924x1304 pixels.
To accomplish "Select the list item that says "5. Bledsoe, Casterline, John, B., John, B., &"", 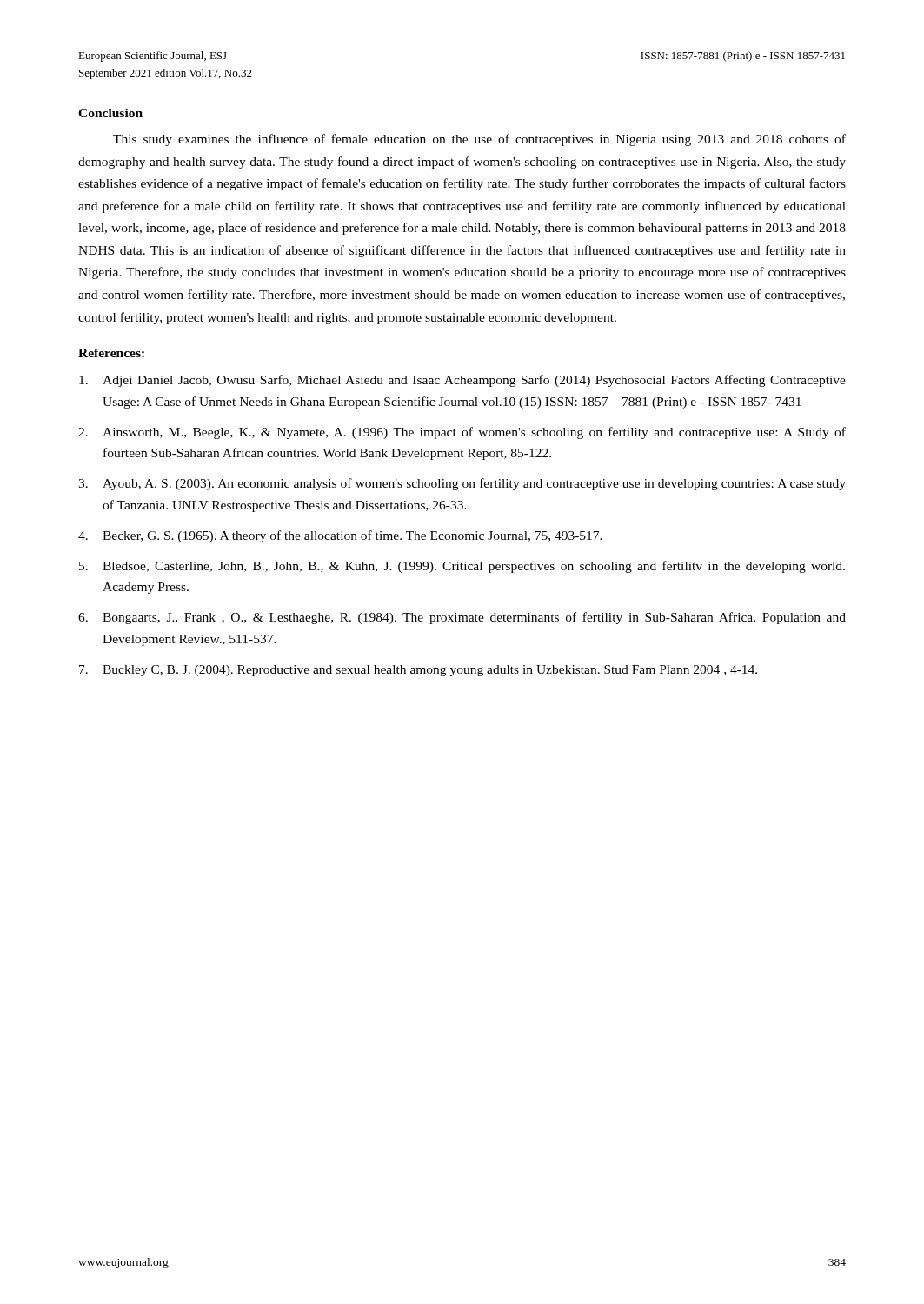I will pos(462,577).
